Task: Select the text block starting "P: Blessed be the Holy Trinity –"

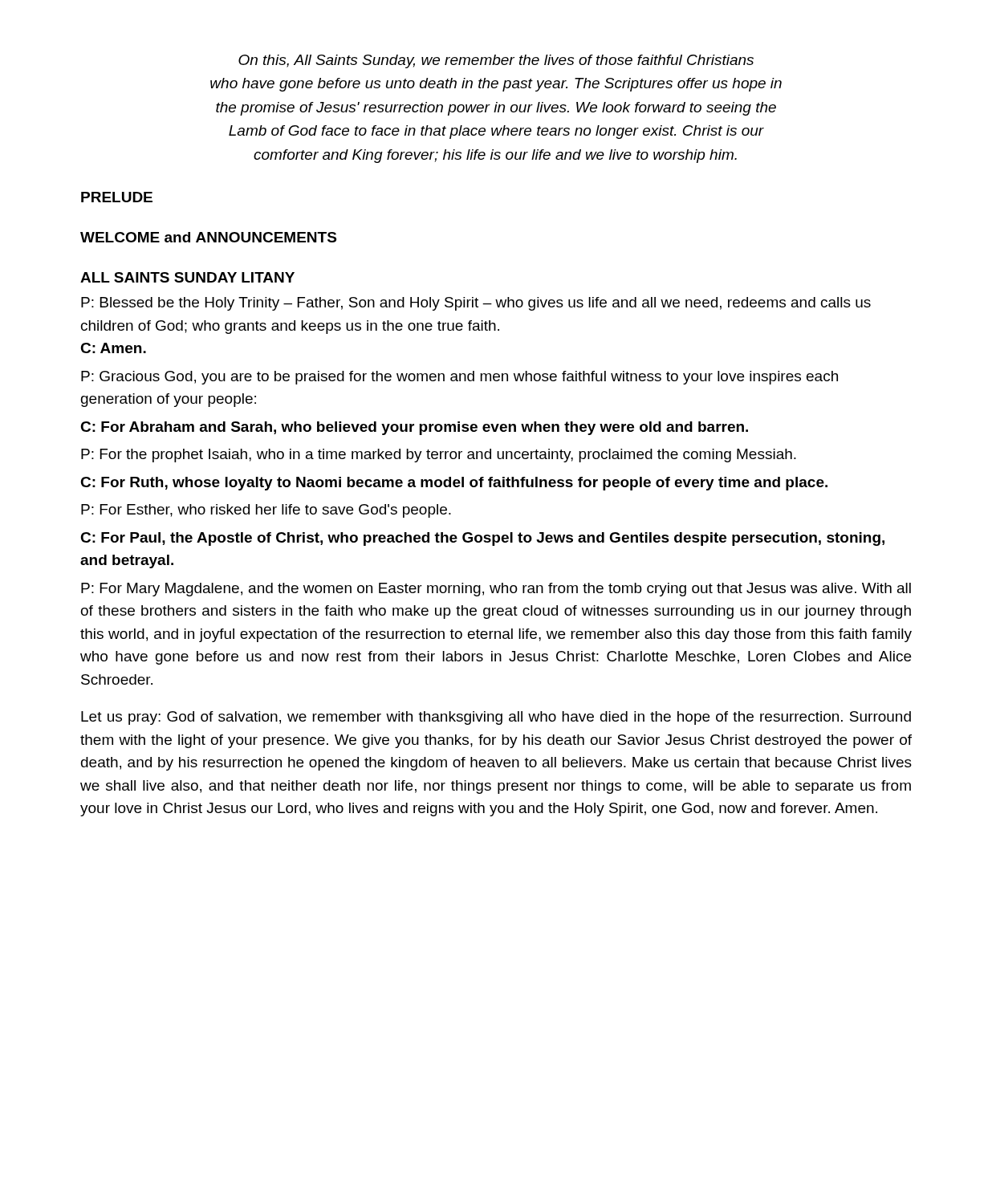Action: click(x=476, y=325)
